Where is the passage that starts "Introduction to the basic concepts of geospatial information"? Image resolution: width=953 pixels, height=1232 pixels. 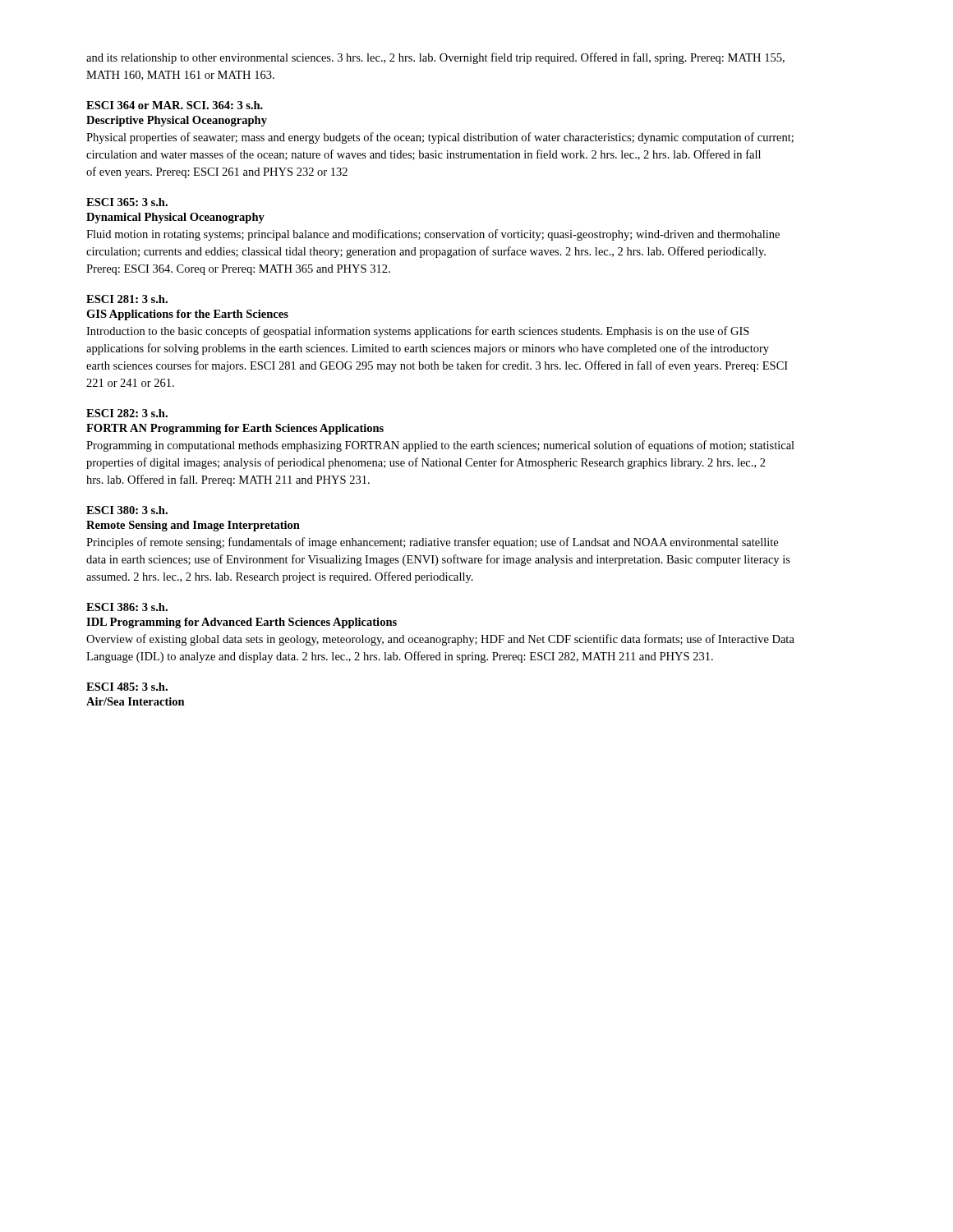click(x=437, y=357)
